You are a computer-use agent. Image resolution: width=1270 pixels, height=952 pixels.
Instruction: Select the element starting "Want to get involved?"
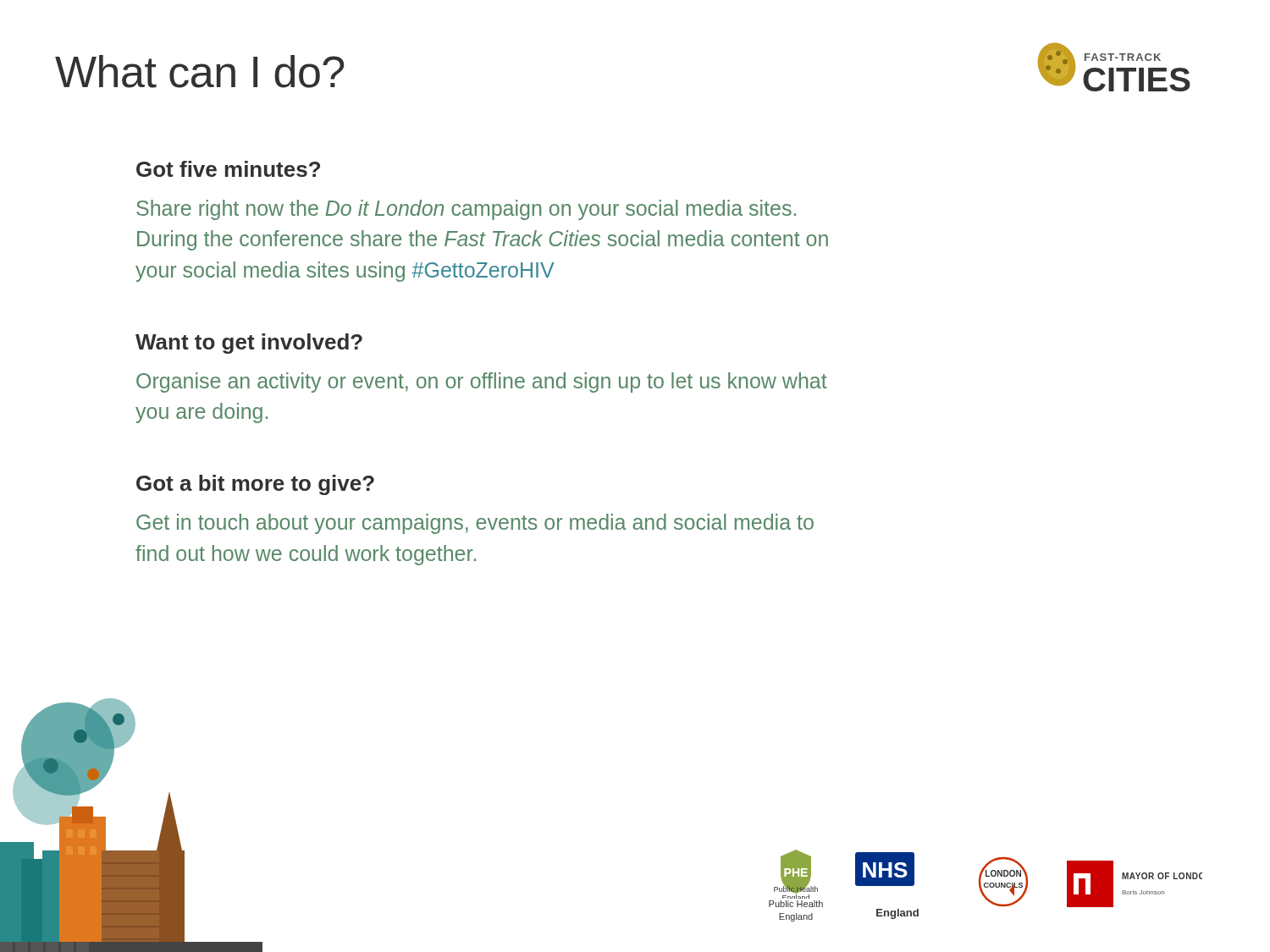coord(249,344)
